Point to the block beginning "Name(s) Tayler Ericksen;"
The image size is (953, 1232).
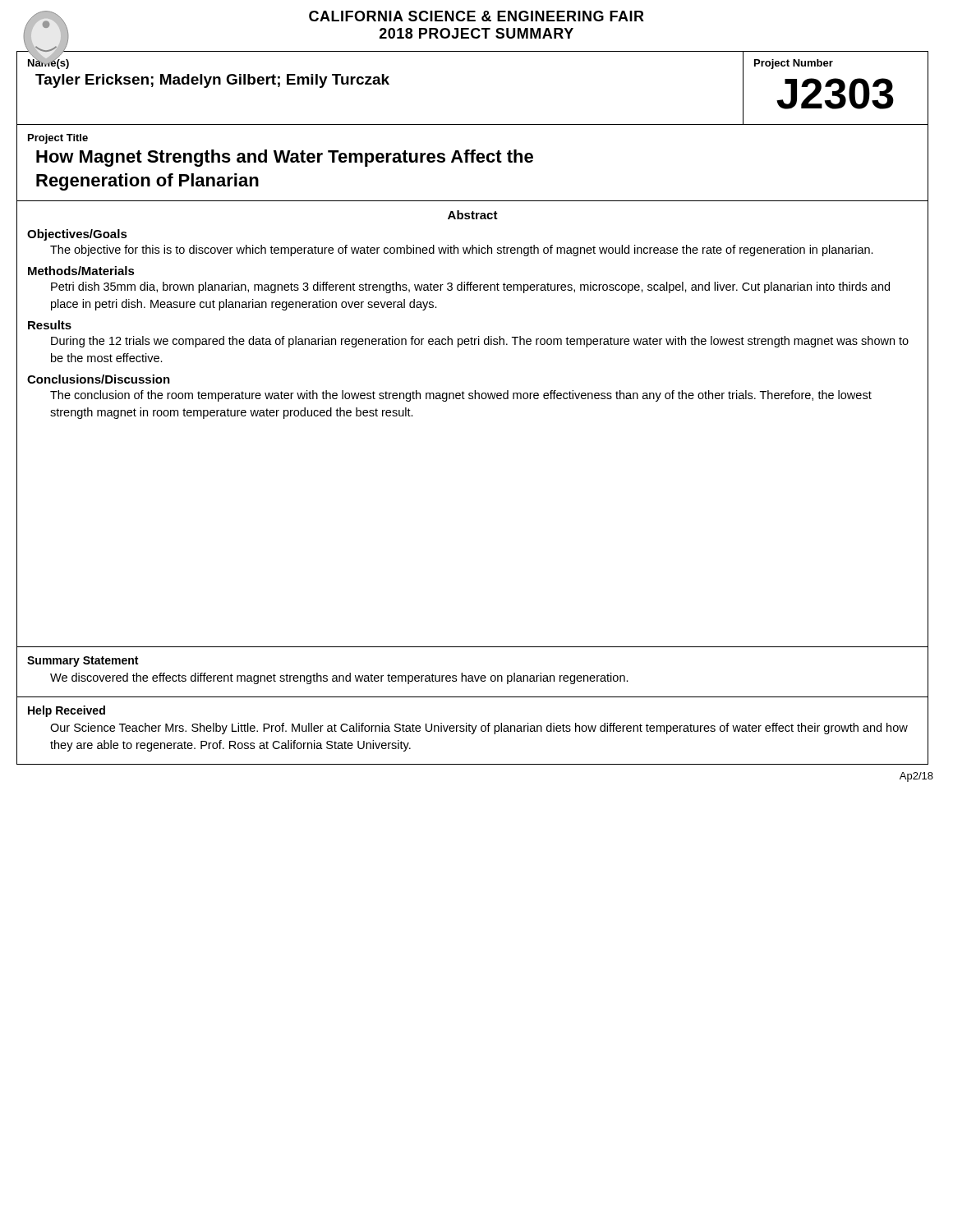(x=380, y=73)
